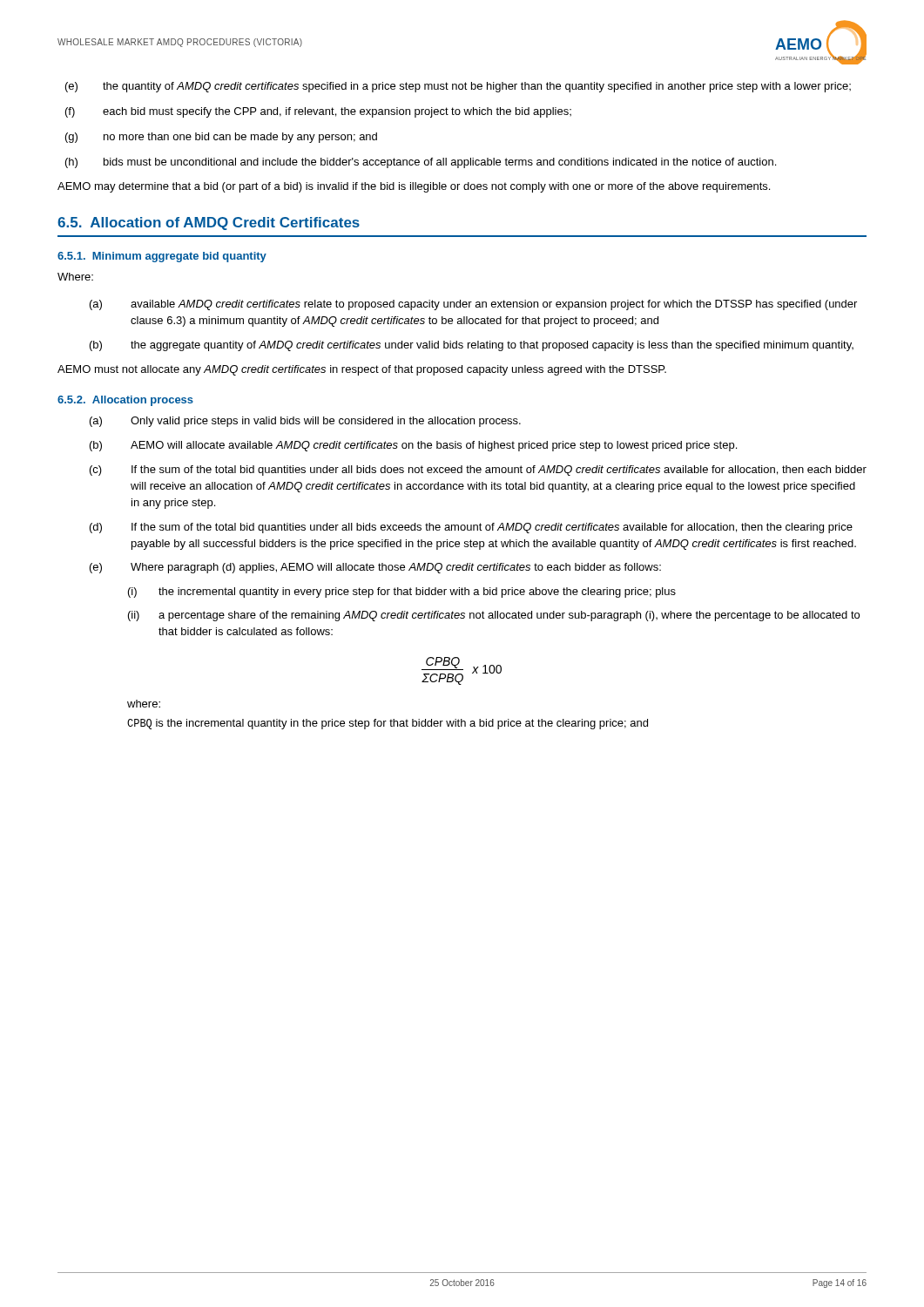Navigate to the passage starting "CPBQ ΣCPBQ x 100"
The image size is (924, 1307).
tap(462, 669)
